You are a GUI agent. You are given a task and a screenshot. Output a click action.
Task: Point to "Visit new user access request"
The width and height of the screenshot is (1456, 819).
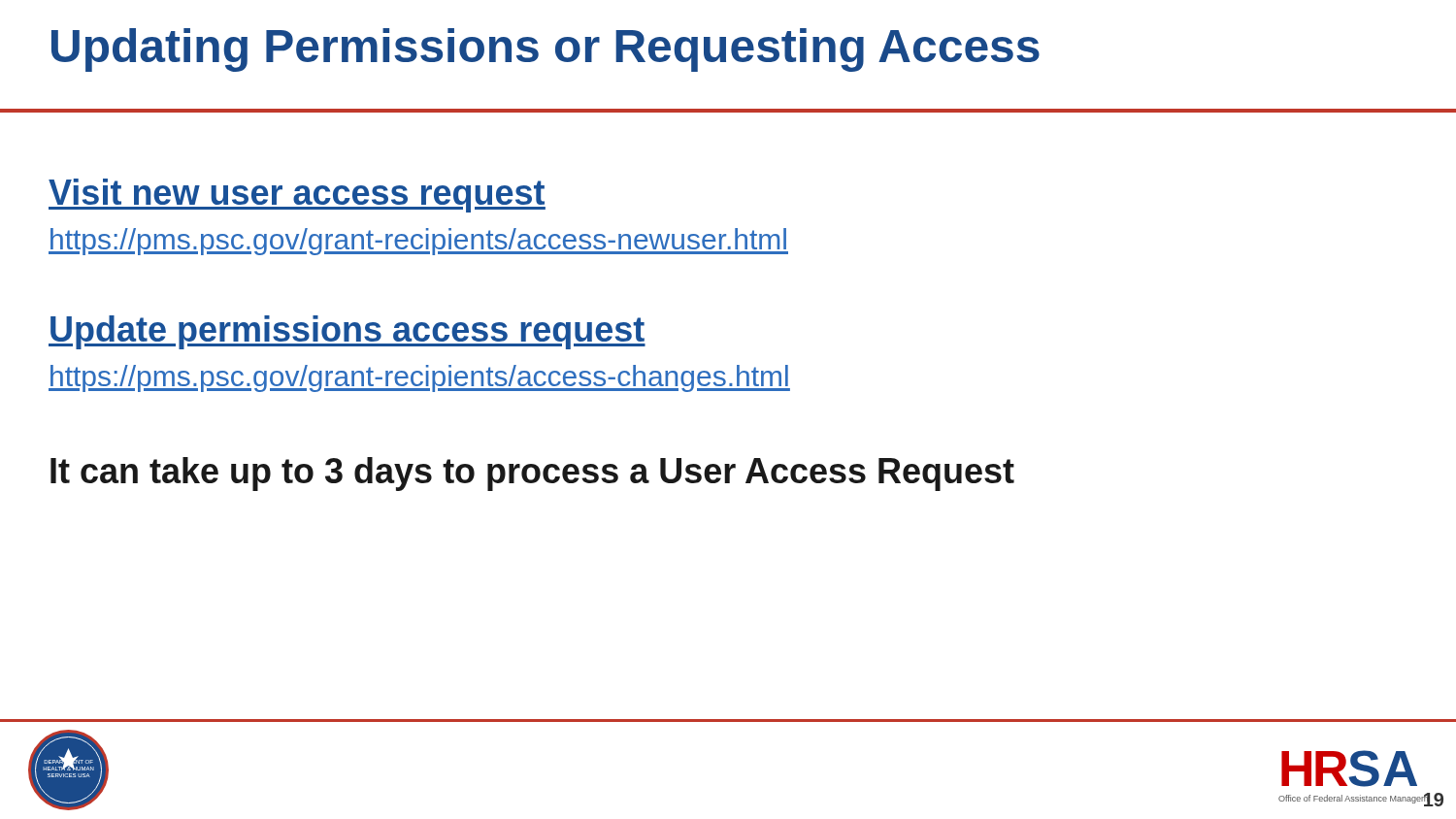coord(297,196)
